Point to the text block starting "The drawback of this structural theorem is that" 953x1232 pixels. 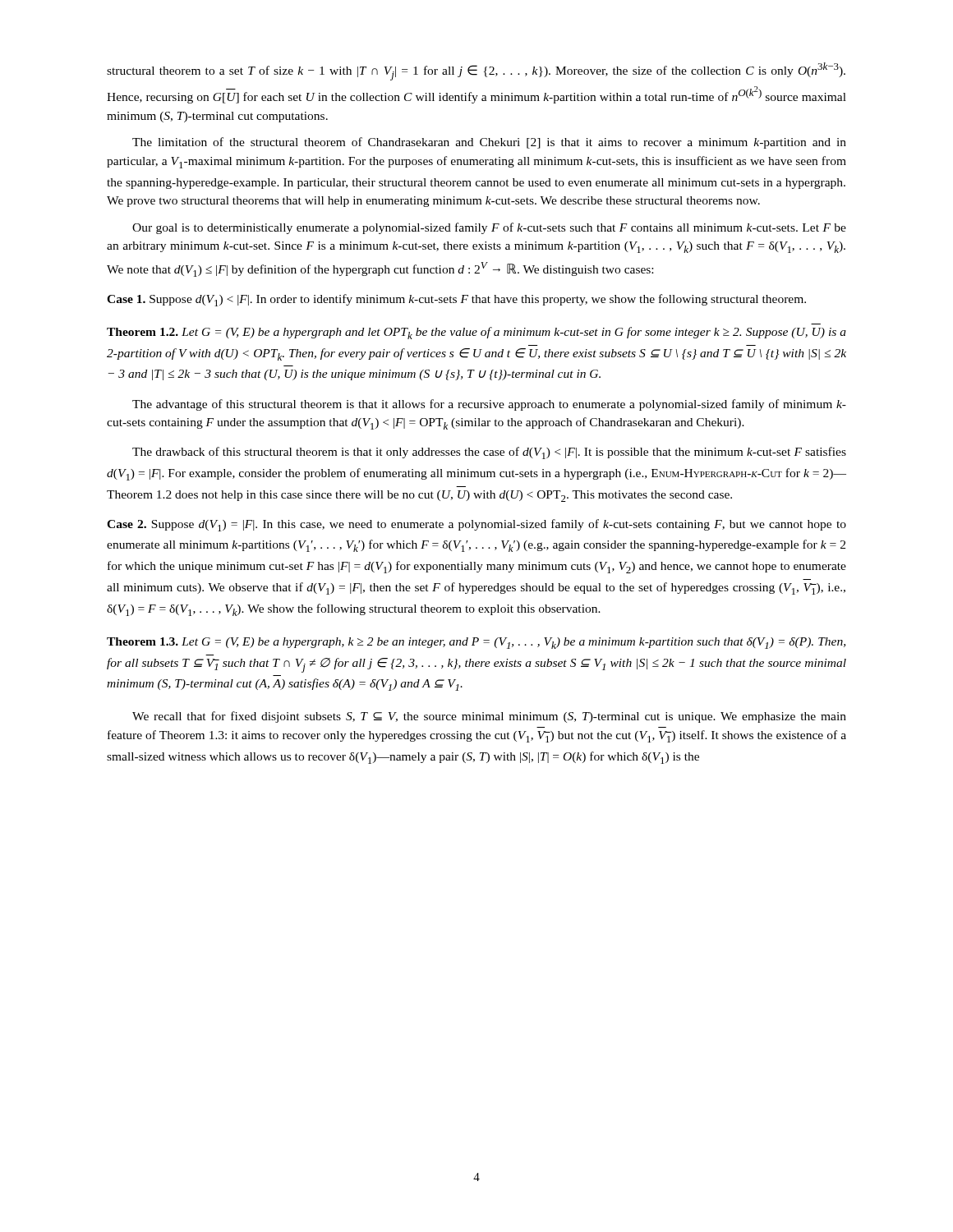tap(476, 475)
